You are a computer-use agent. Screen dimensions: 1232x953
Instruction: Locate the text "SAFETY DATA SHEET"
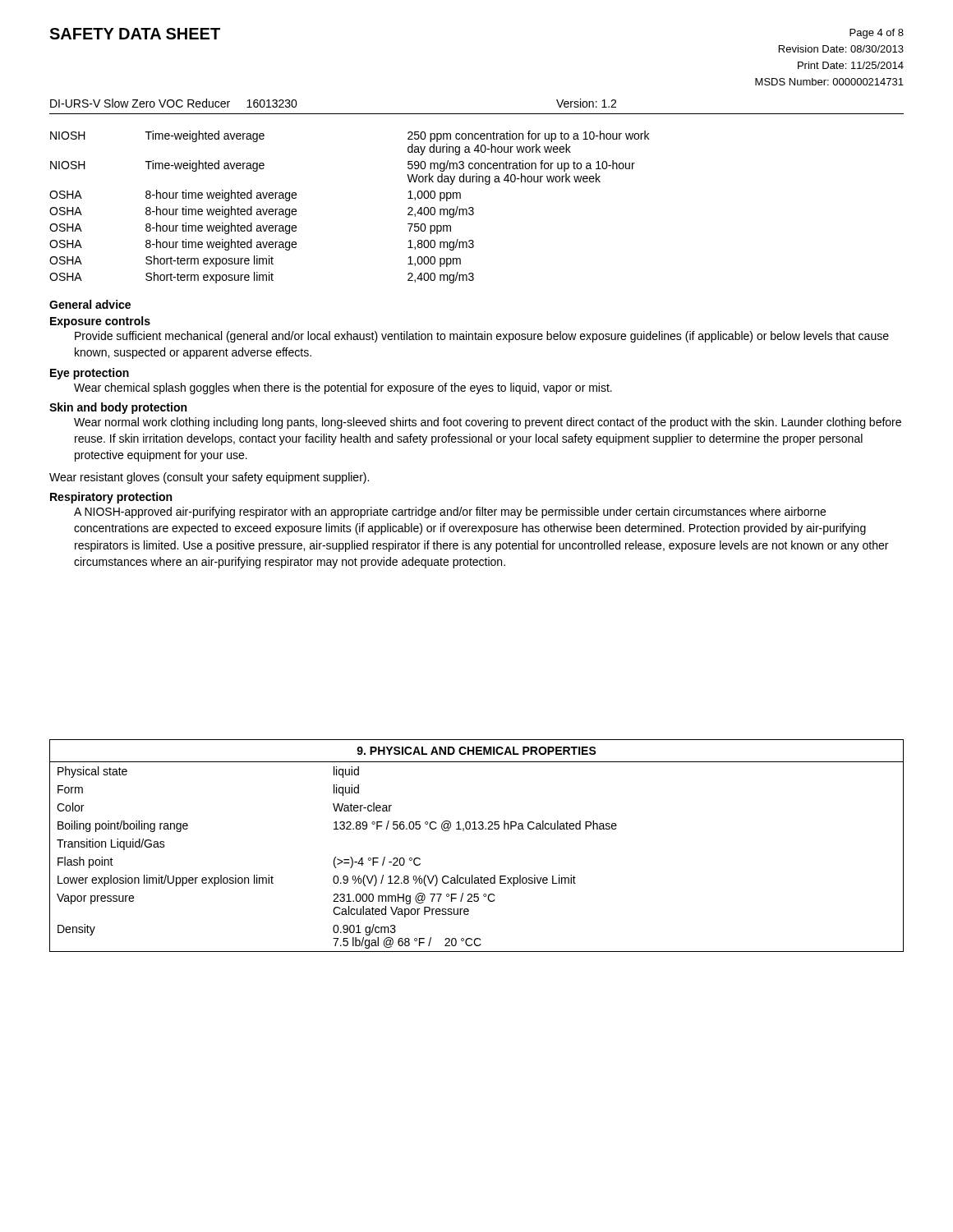pyautogui.click(x=135, y=34)
